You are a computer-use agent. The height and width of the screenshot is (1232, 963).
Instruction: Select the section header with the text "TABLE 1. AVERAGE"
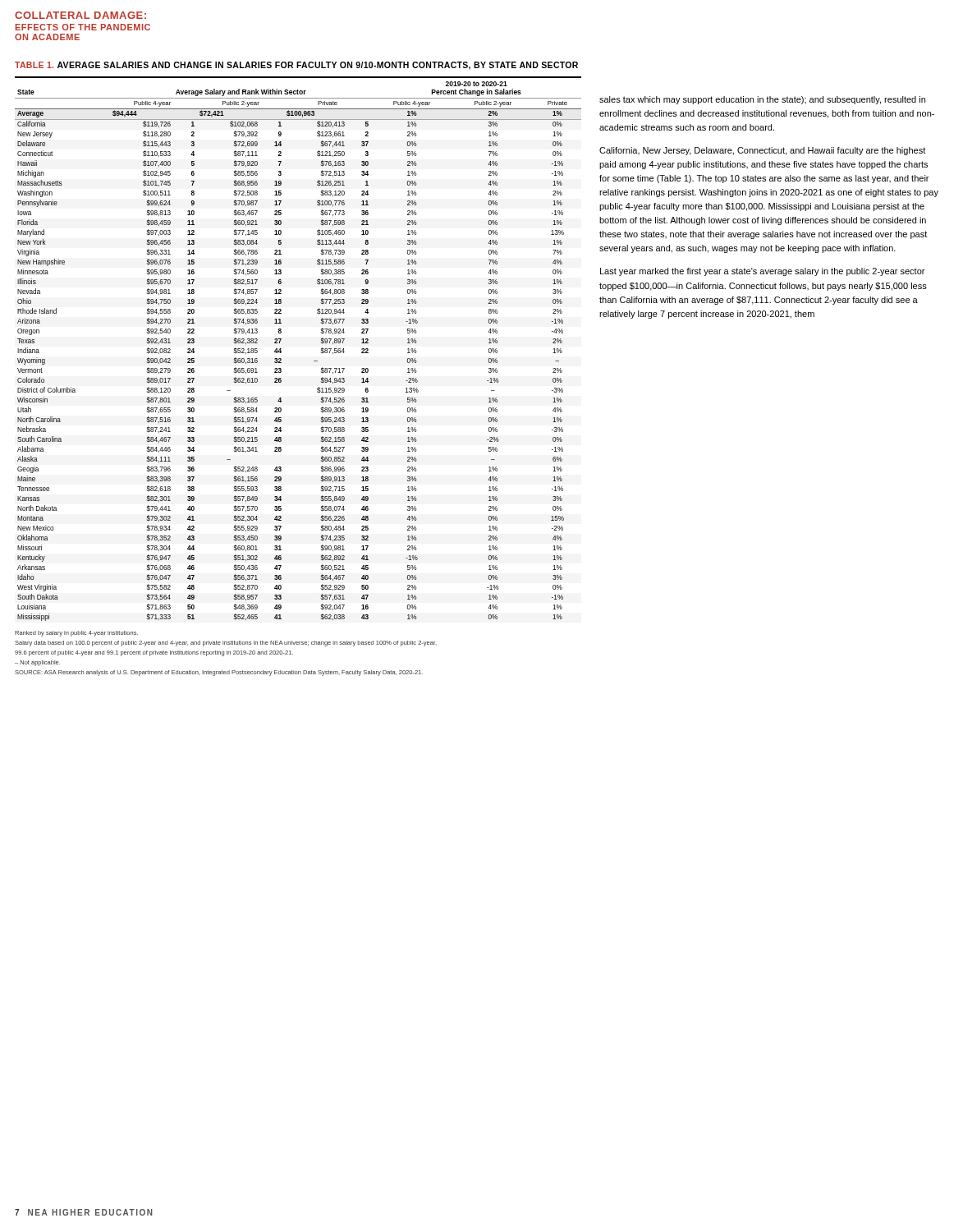coord(297,65)
